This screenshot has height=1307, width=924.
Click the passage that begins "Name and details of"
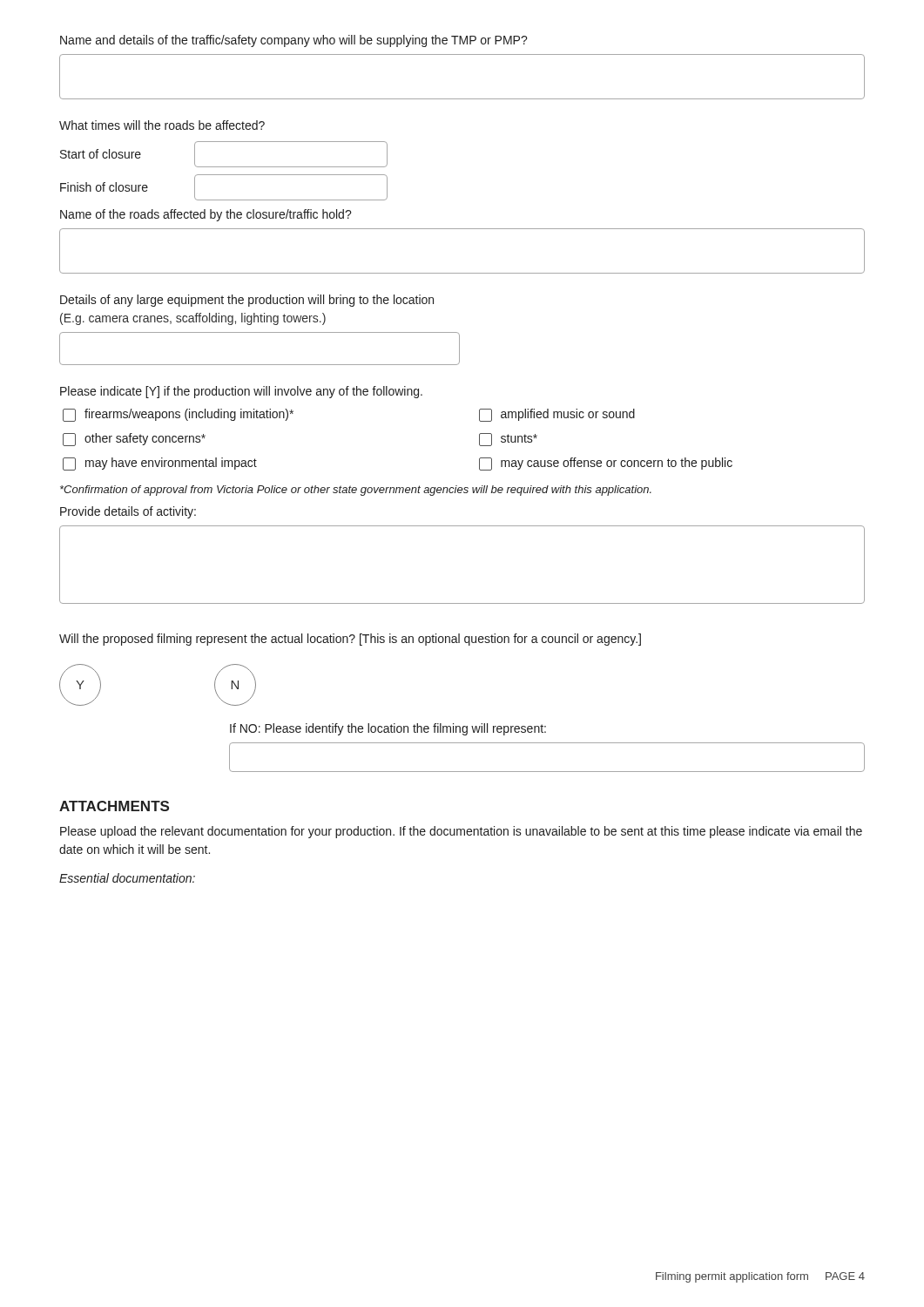coord(293,40)
